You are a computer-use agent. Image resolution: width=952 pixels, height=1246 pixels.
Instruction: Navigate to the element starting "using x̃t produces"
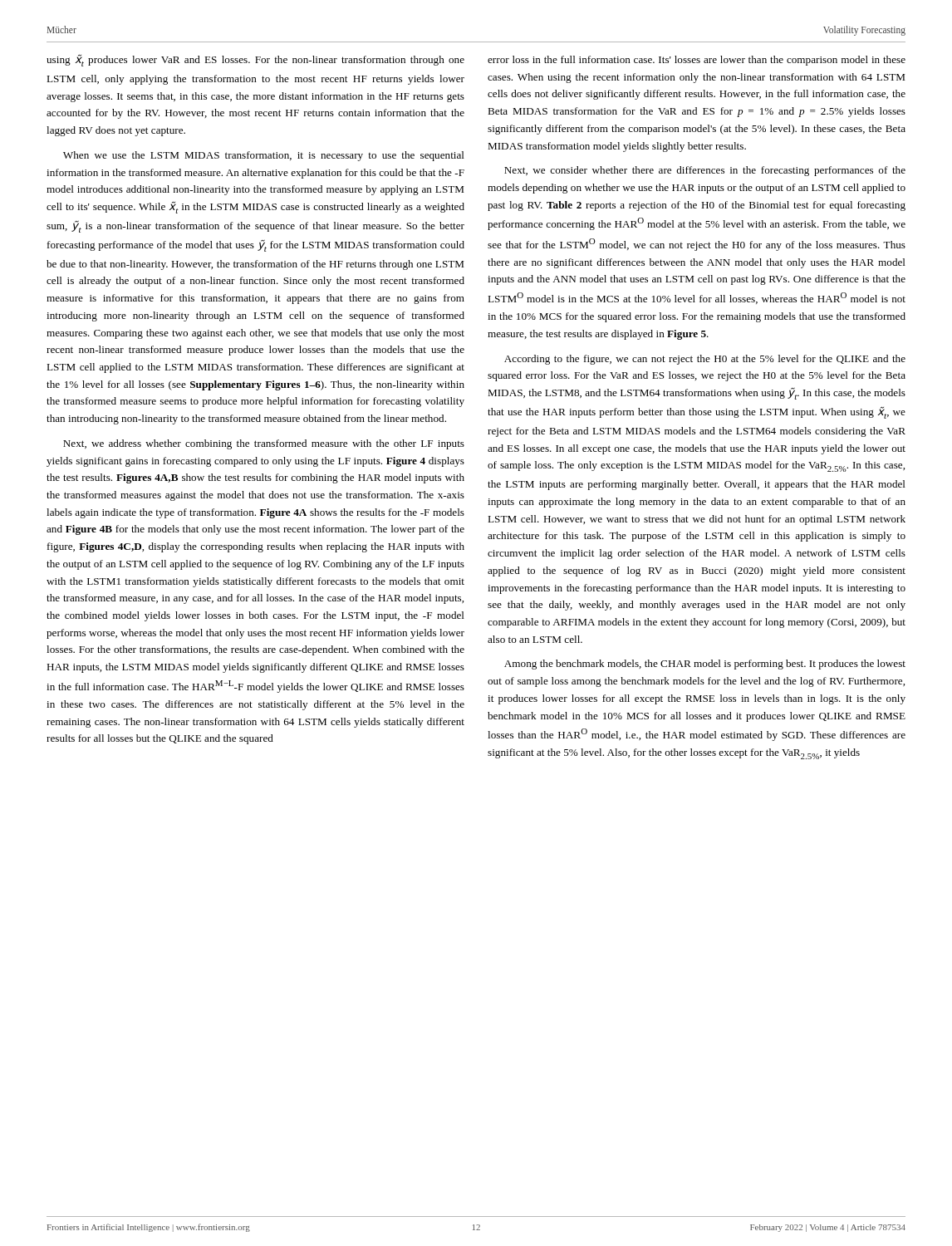coord(255,400)
